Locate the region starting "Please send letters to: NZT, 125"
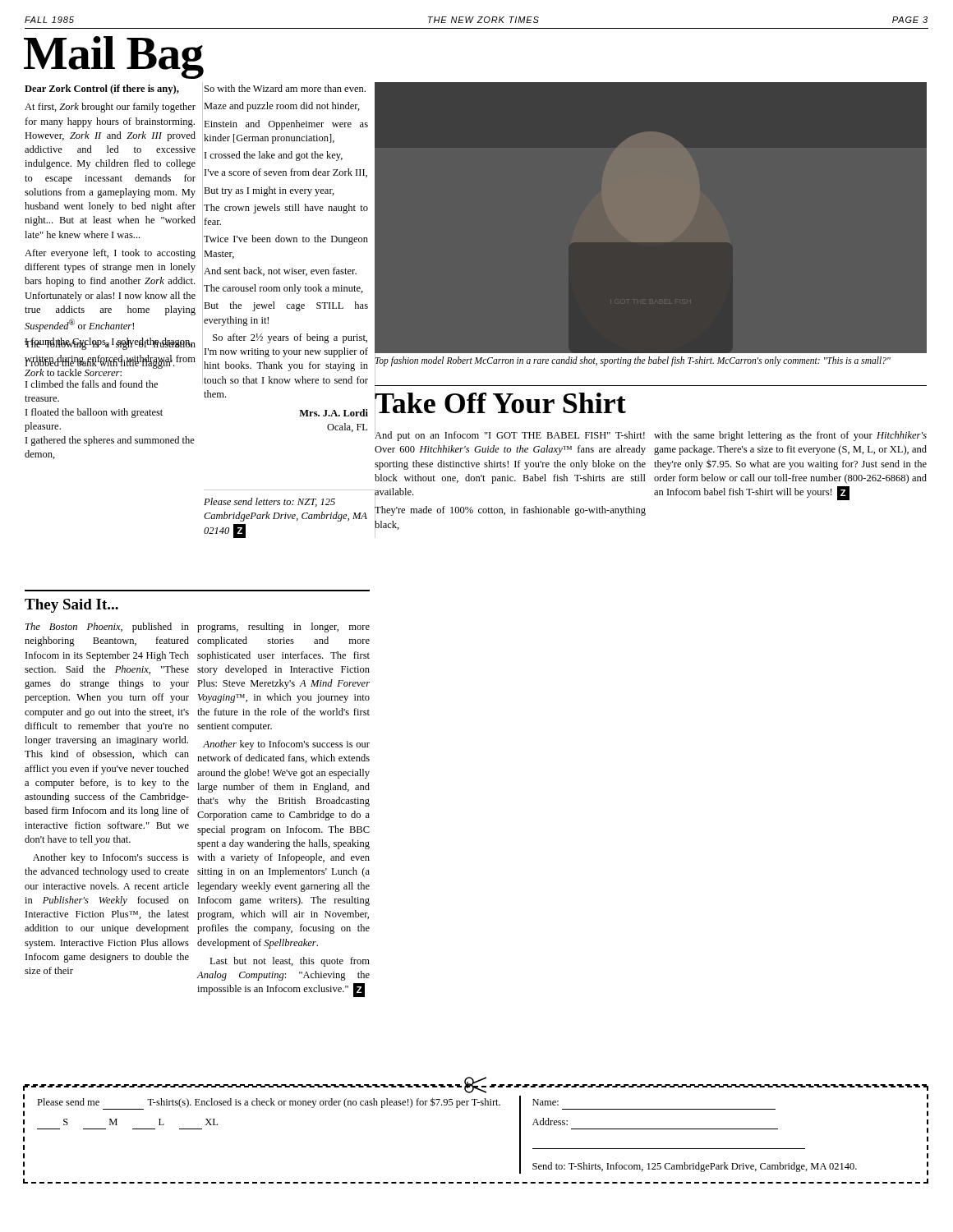This screenshot has height=1232, width=953. (285, 517)
